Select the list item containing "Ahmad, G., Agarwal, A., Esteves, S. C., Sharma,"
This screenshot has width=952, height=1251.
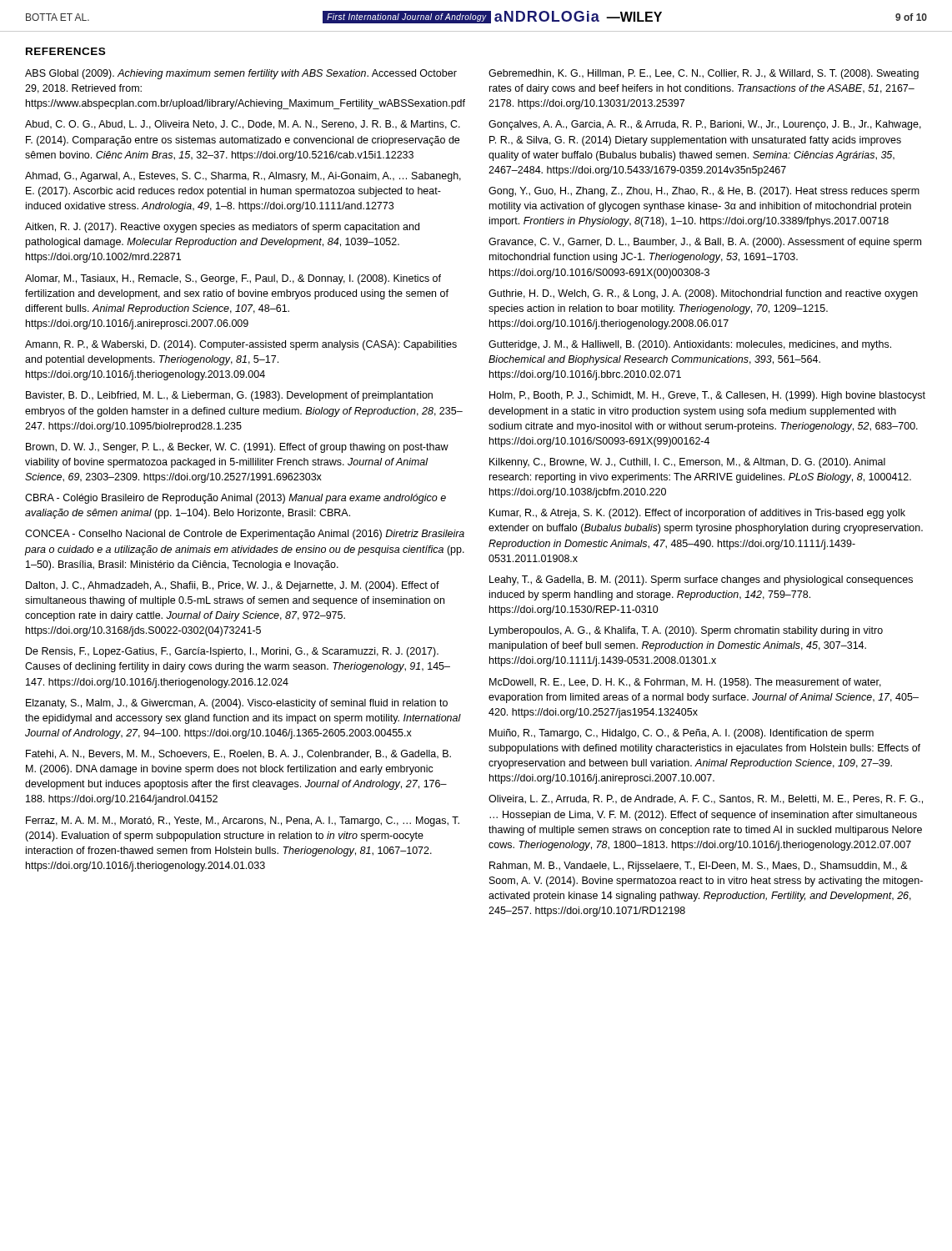[243, 191]
